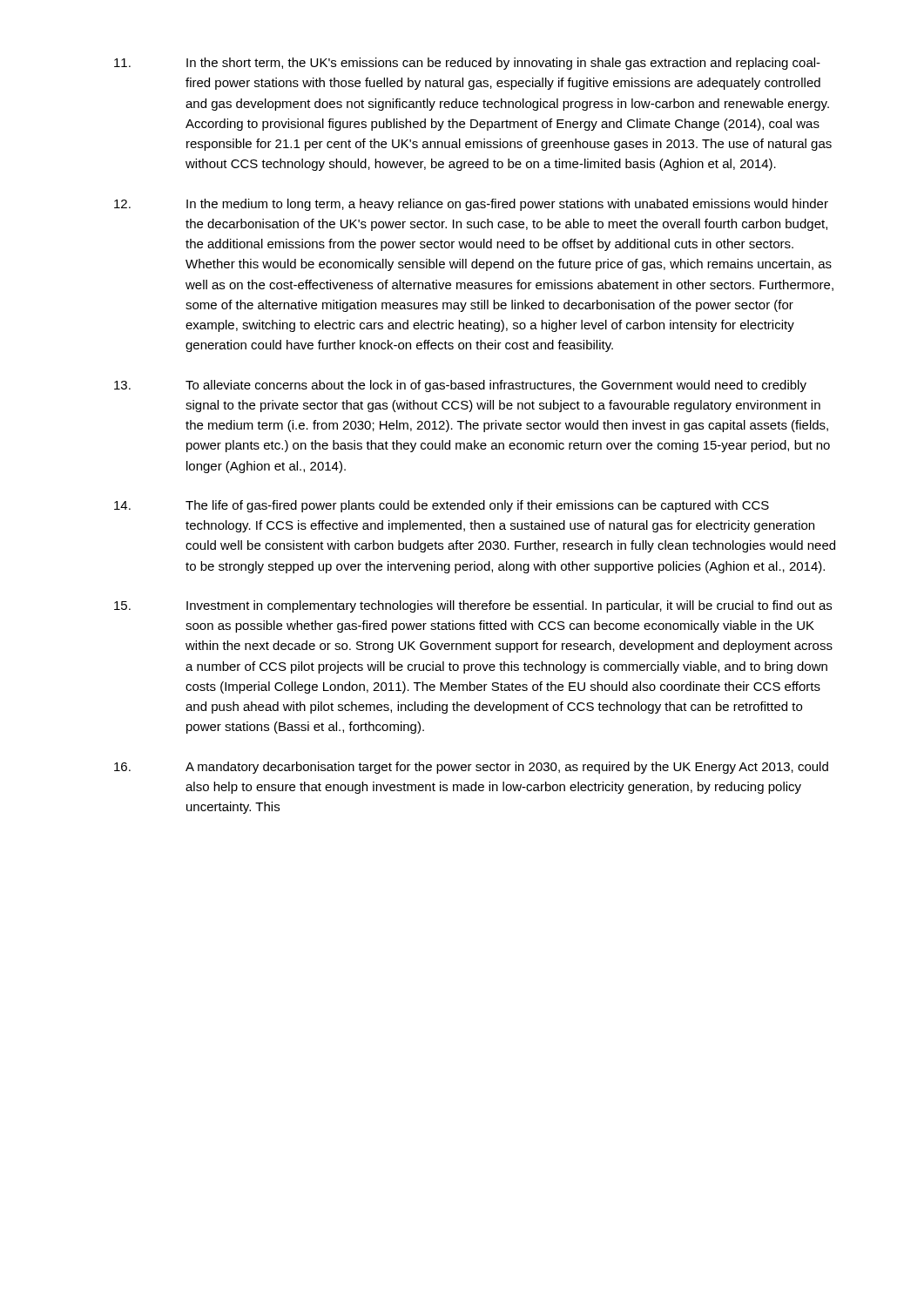Navigate to the region starting "14. The life"
This screenshot has height=1307, width=924.
[475, 535]
